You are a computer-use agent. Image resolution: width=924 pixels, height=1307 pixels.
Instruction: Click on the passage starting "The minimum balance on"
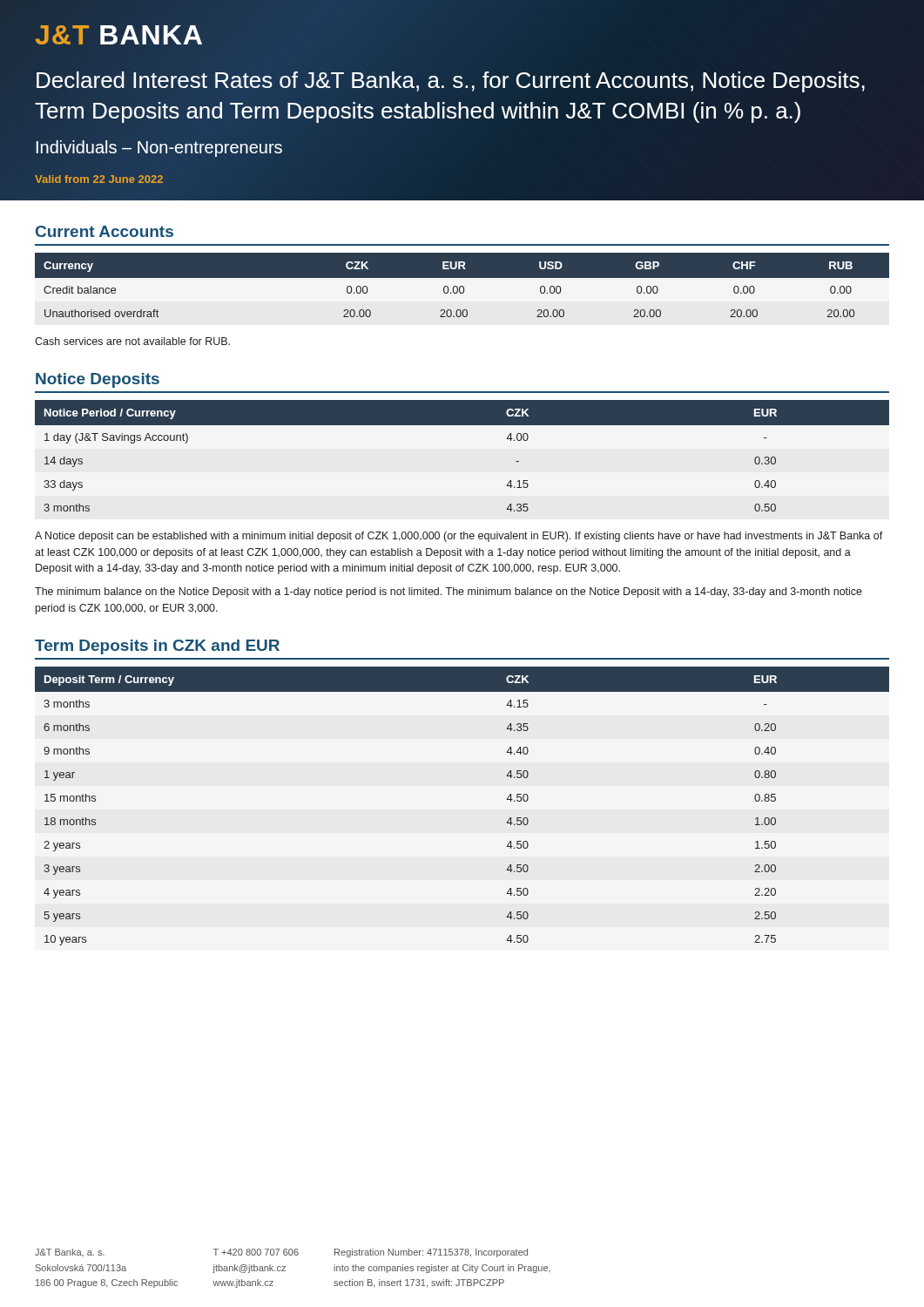coord(449,600)
